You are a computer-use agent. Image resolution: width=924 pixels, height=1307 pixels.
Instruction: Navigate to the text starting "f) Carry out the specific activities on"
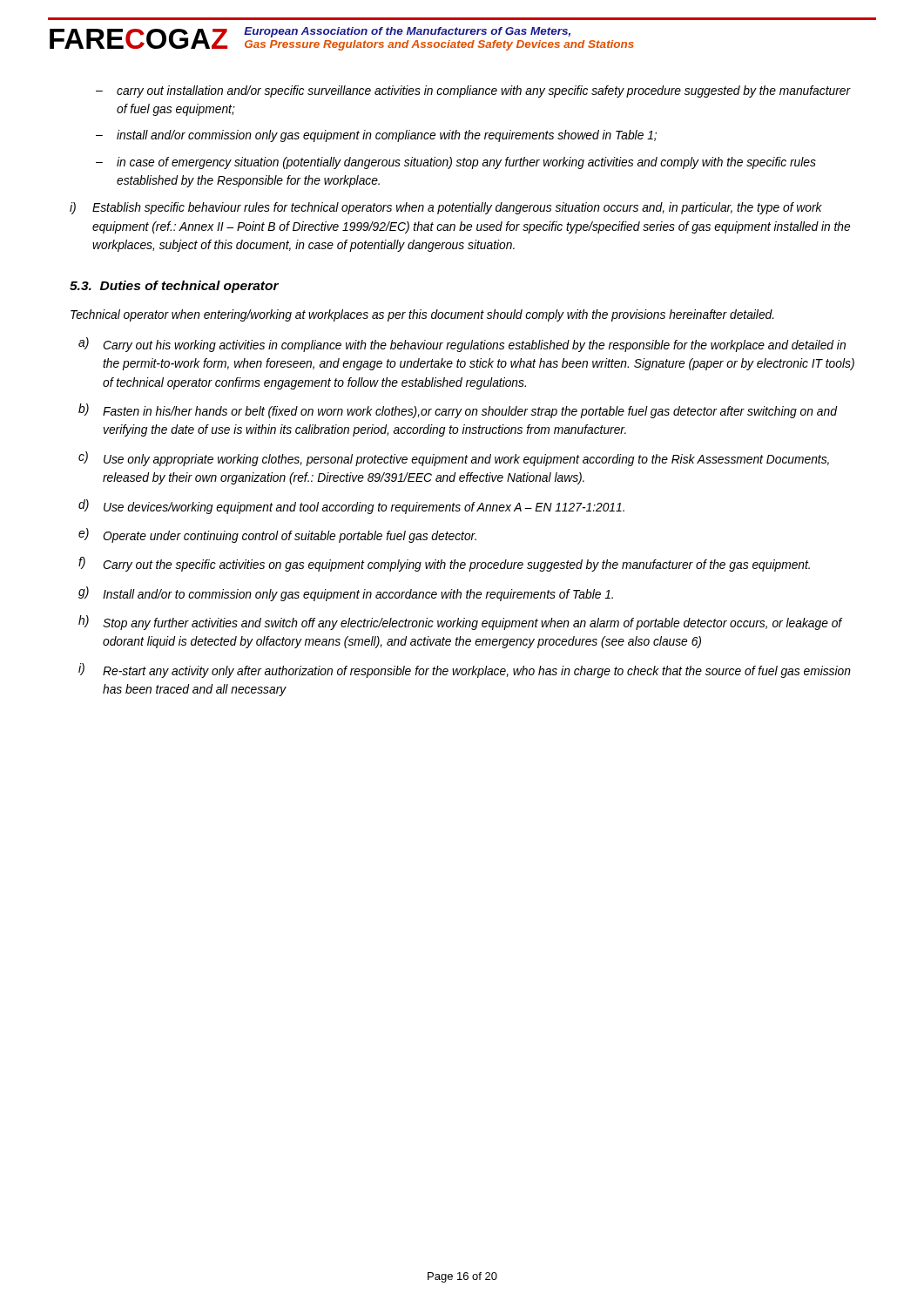pyautogui.click(x=445, y=565)
